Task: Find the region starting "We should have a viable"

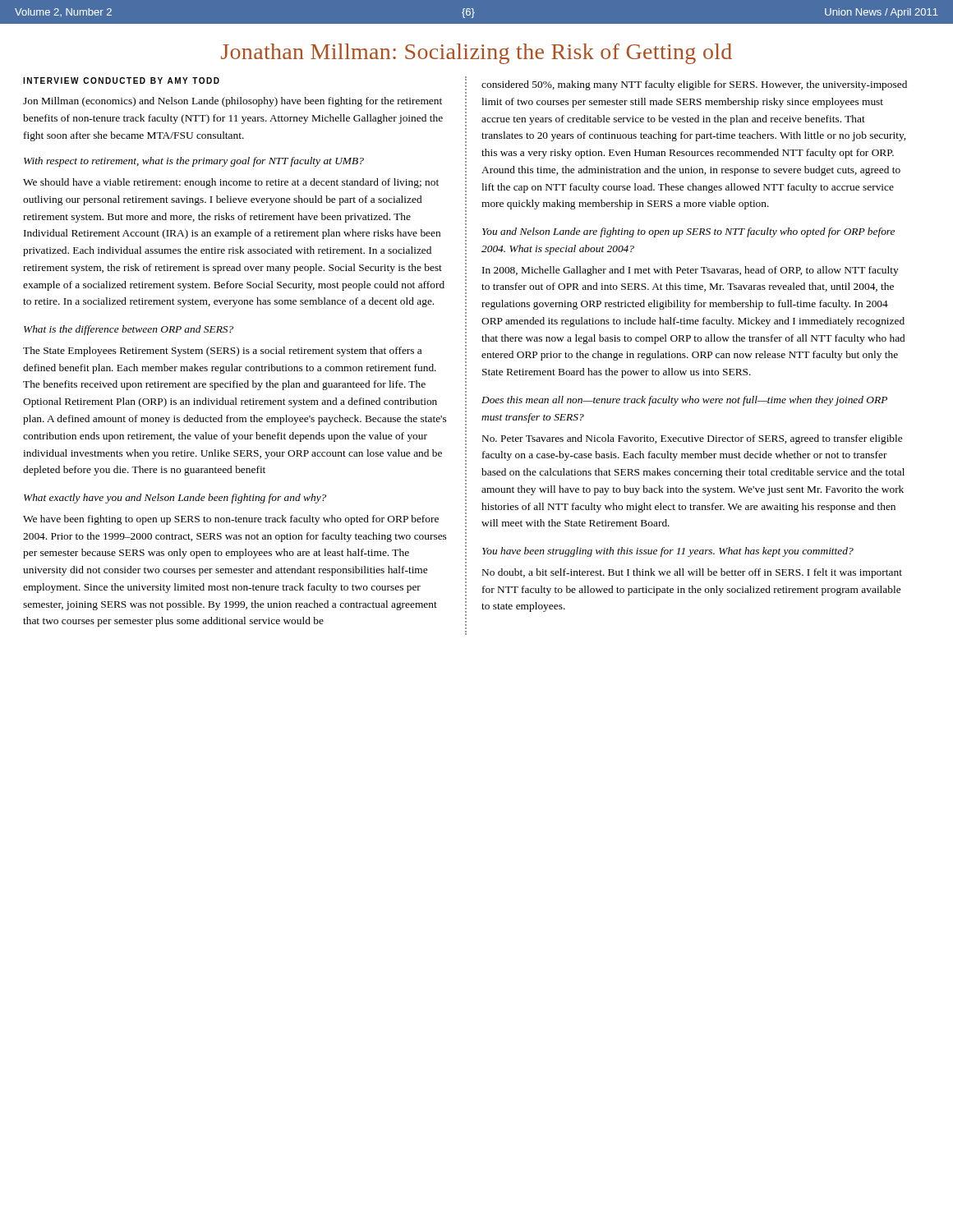Action: click(234, 242)
